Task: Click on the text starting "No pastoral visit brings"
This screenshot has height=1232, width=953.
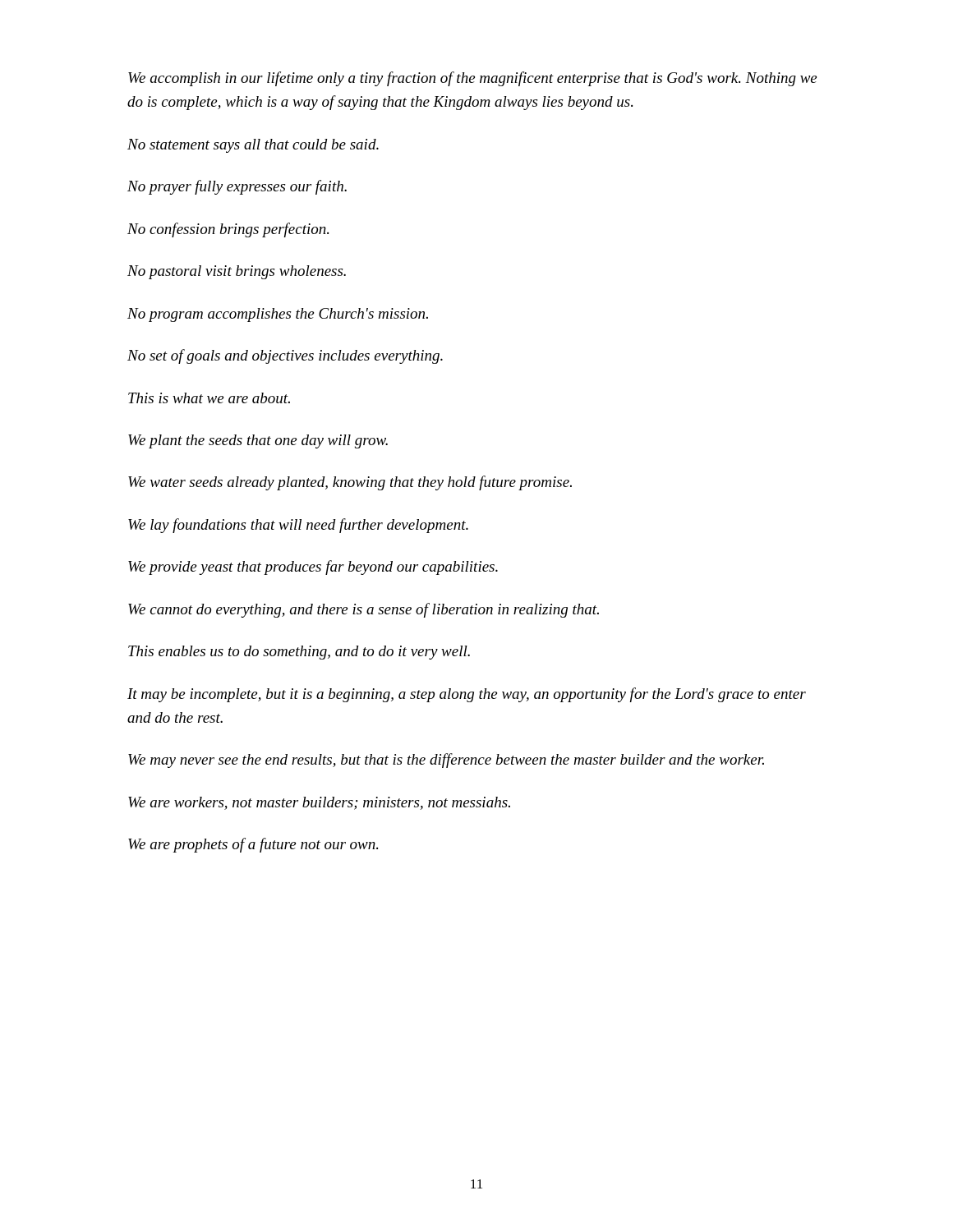Action: tap(237, 271)
